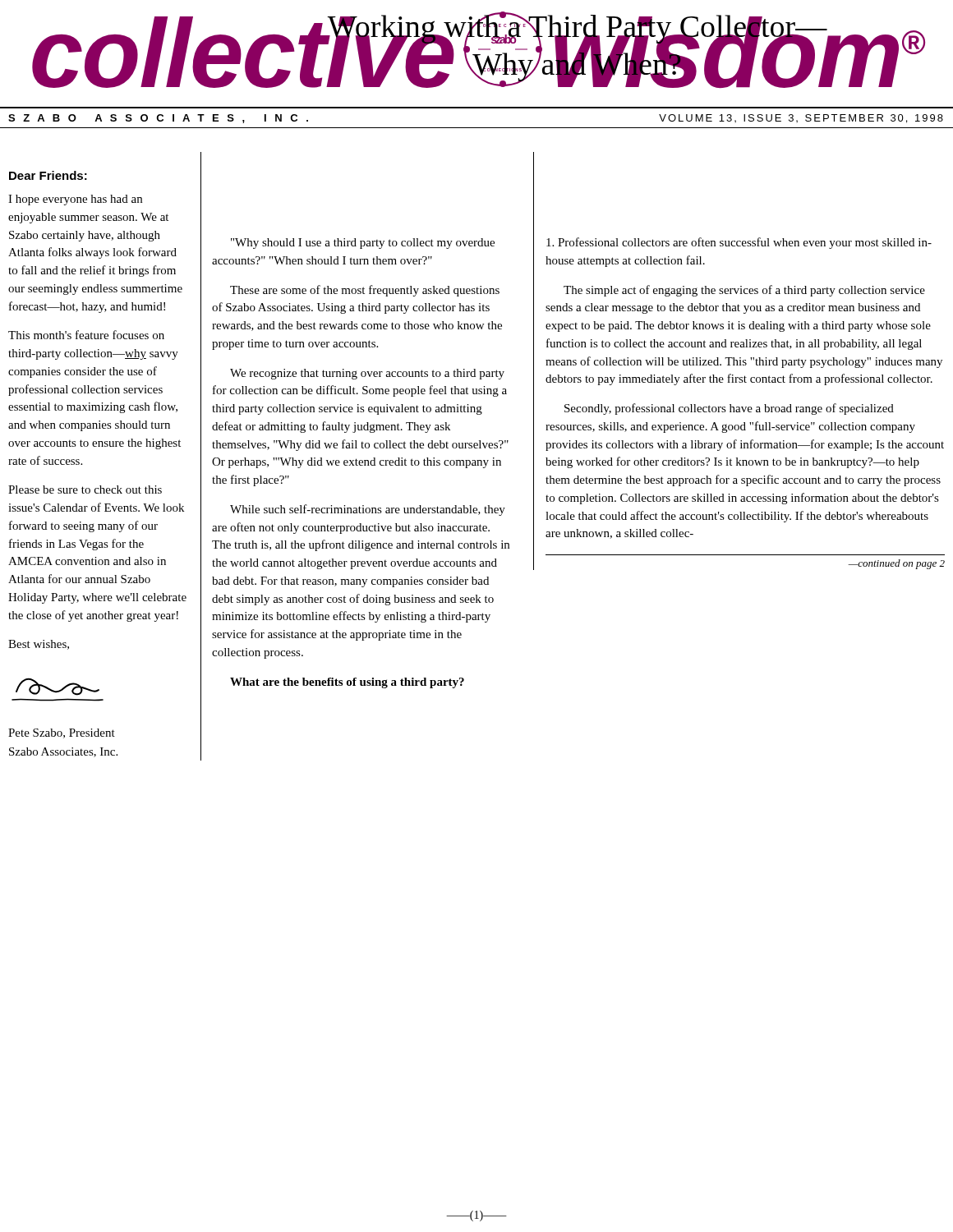Find the section header containing "Dear Friends:"
The height and width of the screenshot is (1232, 953).
pyautogui.click(x=48, y=175)
